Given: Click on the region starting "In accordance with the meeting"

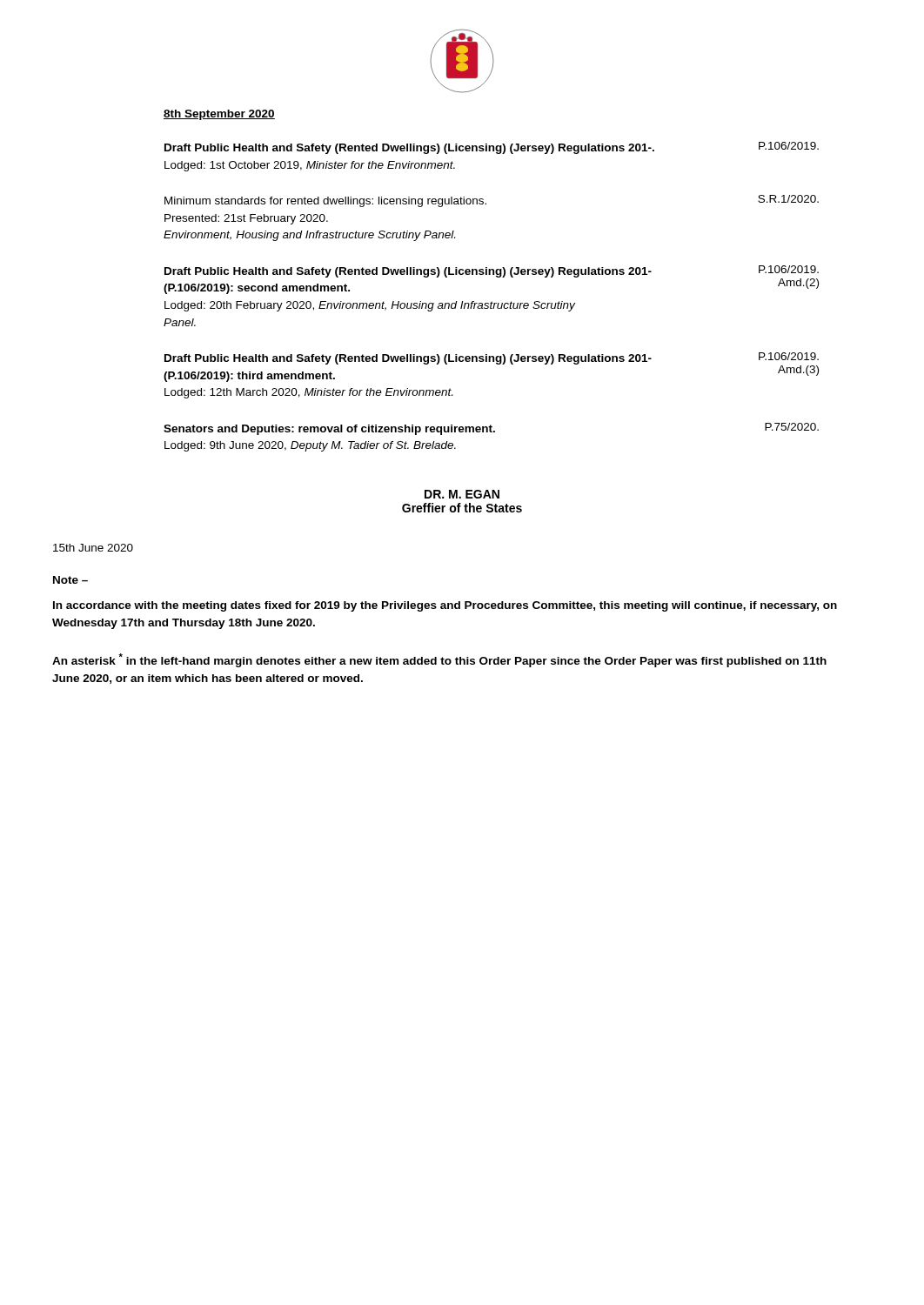Looking at the screenshot, I should (x=445, y=614).
